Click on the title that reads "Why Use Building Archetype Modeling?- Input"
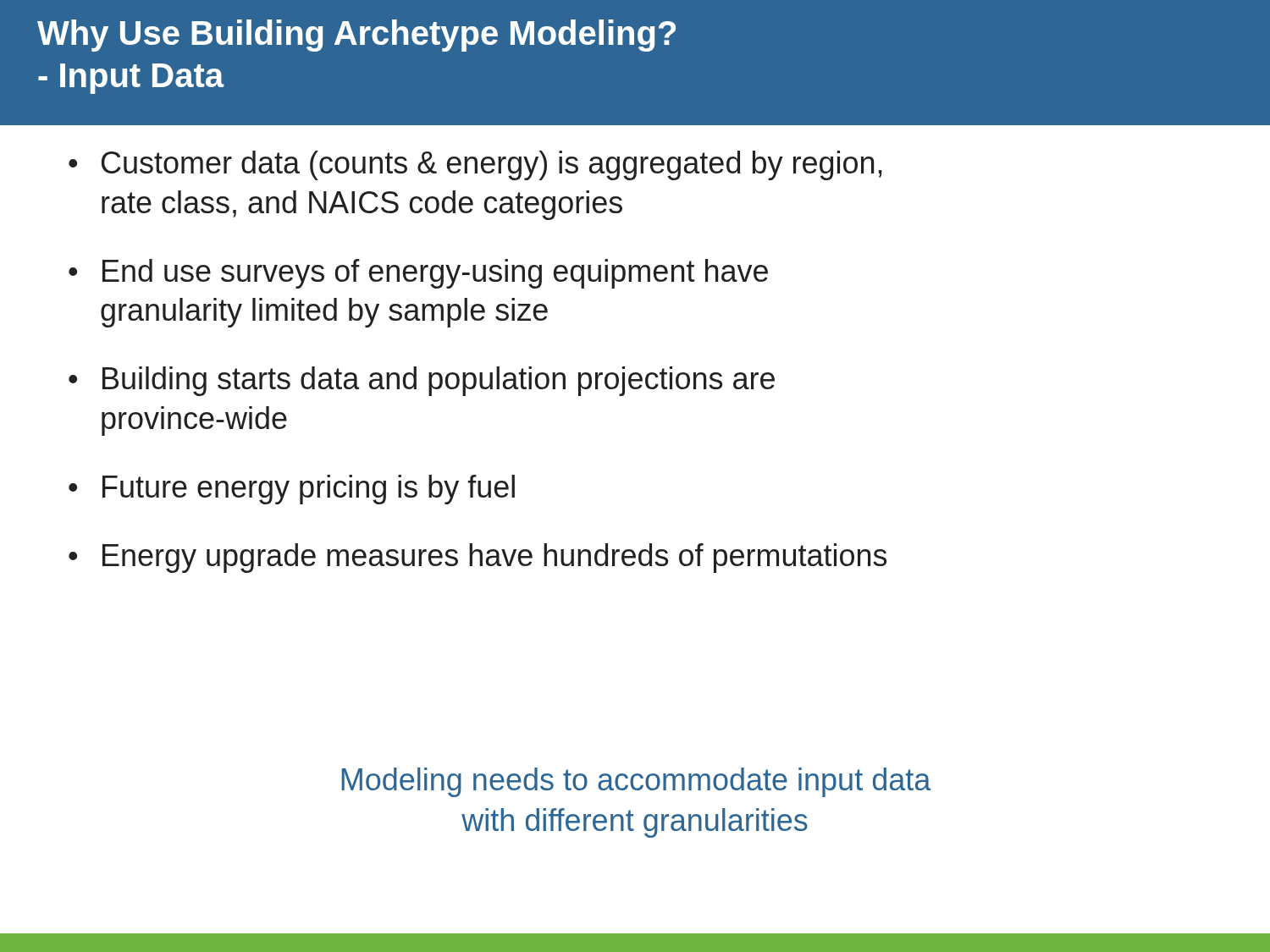The height and width of the screenshot is (952, 1270). [x=357, y=54]
